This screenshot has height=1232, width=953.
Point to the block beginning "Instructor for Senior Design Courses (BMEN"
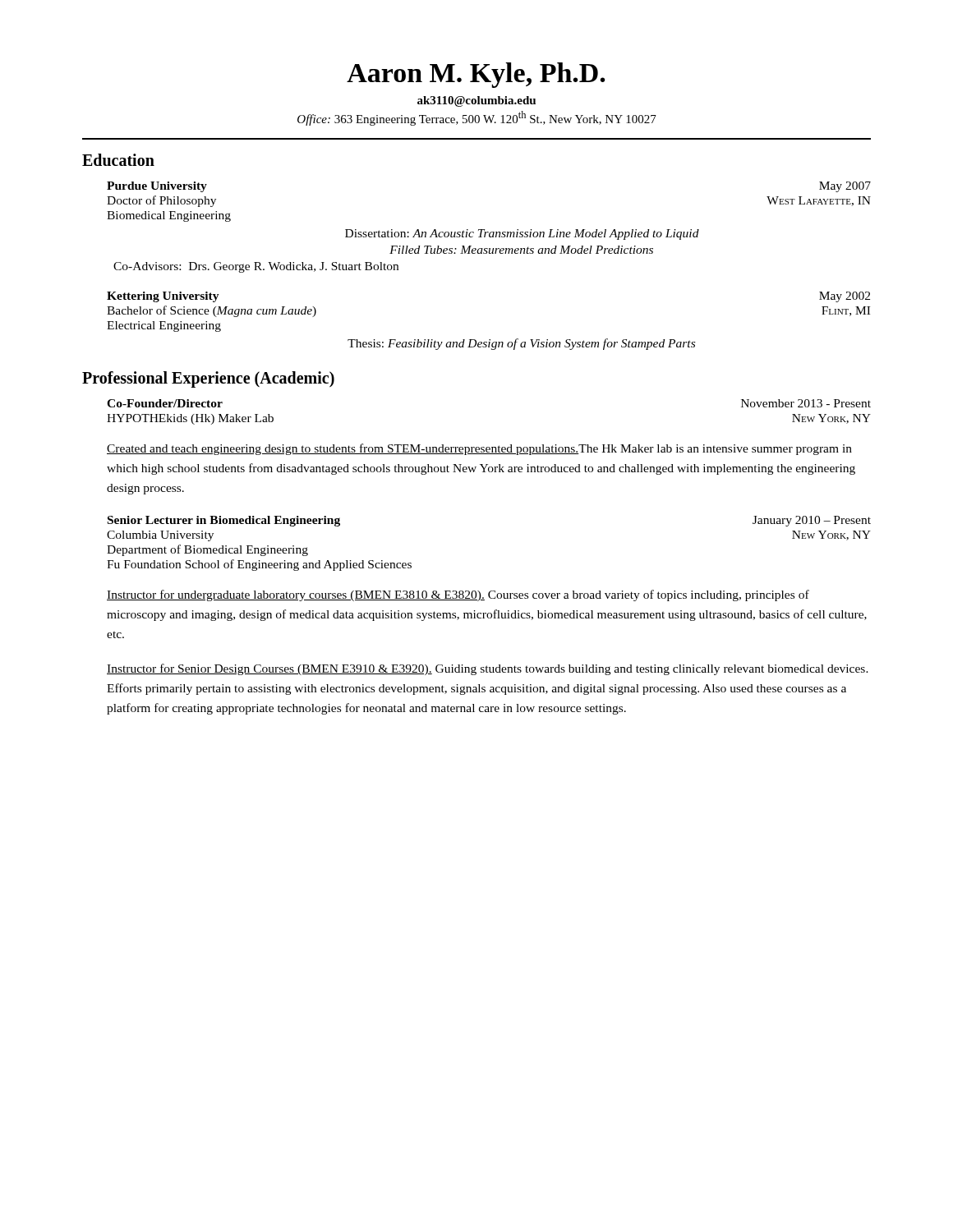[x=488, y=688]
